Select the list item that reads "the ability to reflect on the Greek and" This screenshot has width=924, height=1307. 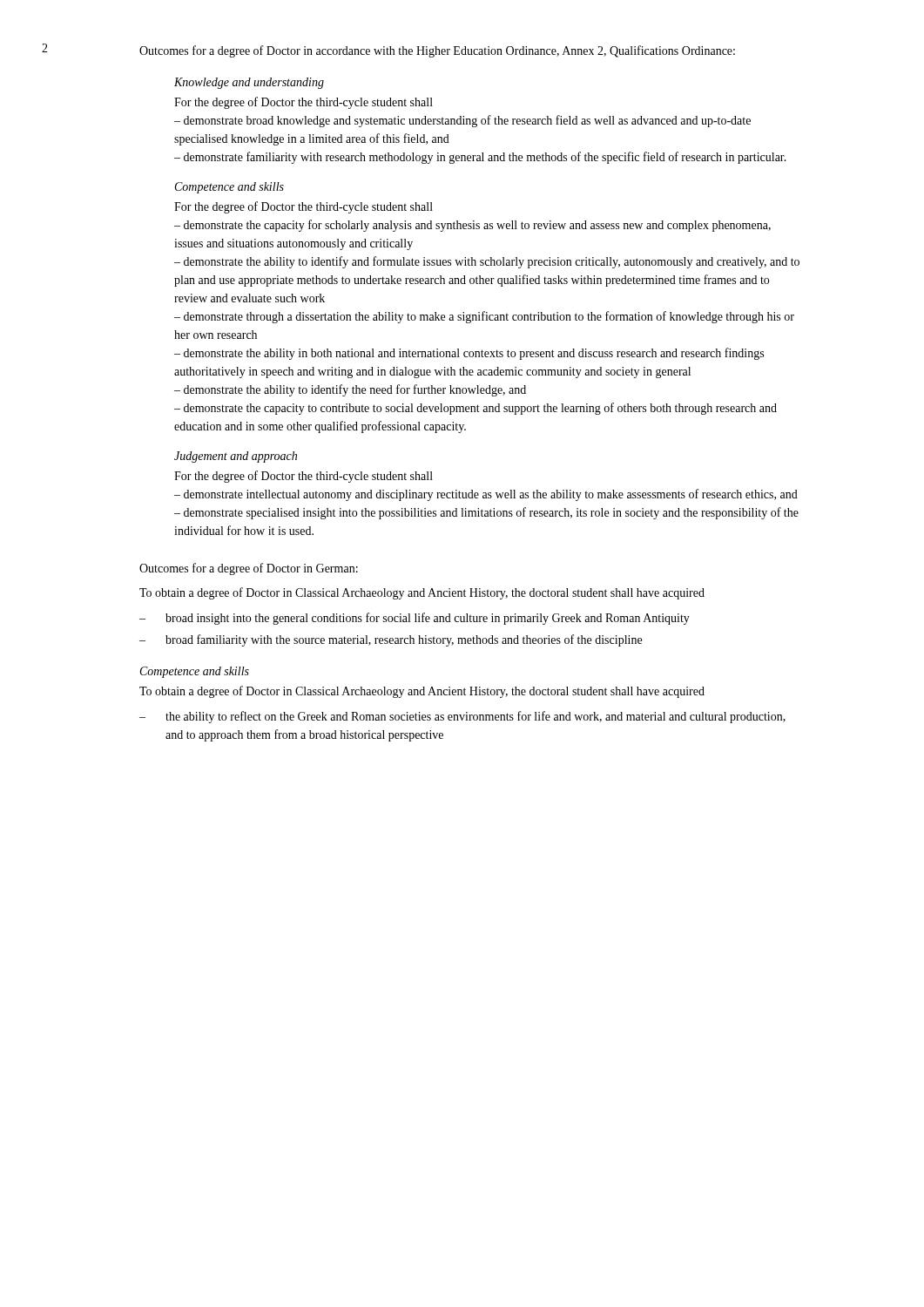click(x=476, y=726)
